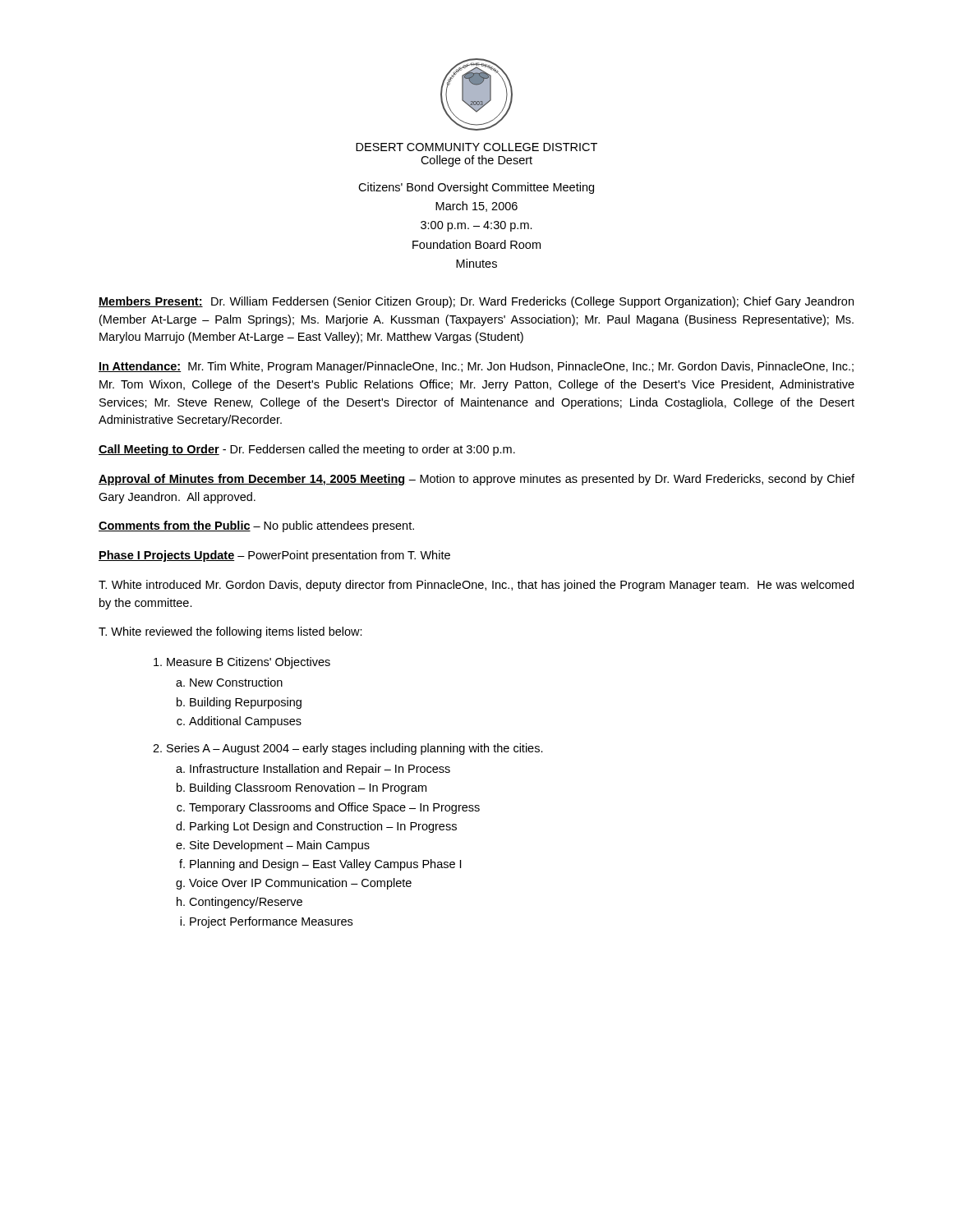Viewport: 953px width, 1232px height.
Task: Find the block on this page that starts "Series A – August 2004 – early stages"
Action: tap(348, 749)
